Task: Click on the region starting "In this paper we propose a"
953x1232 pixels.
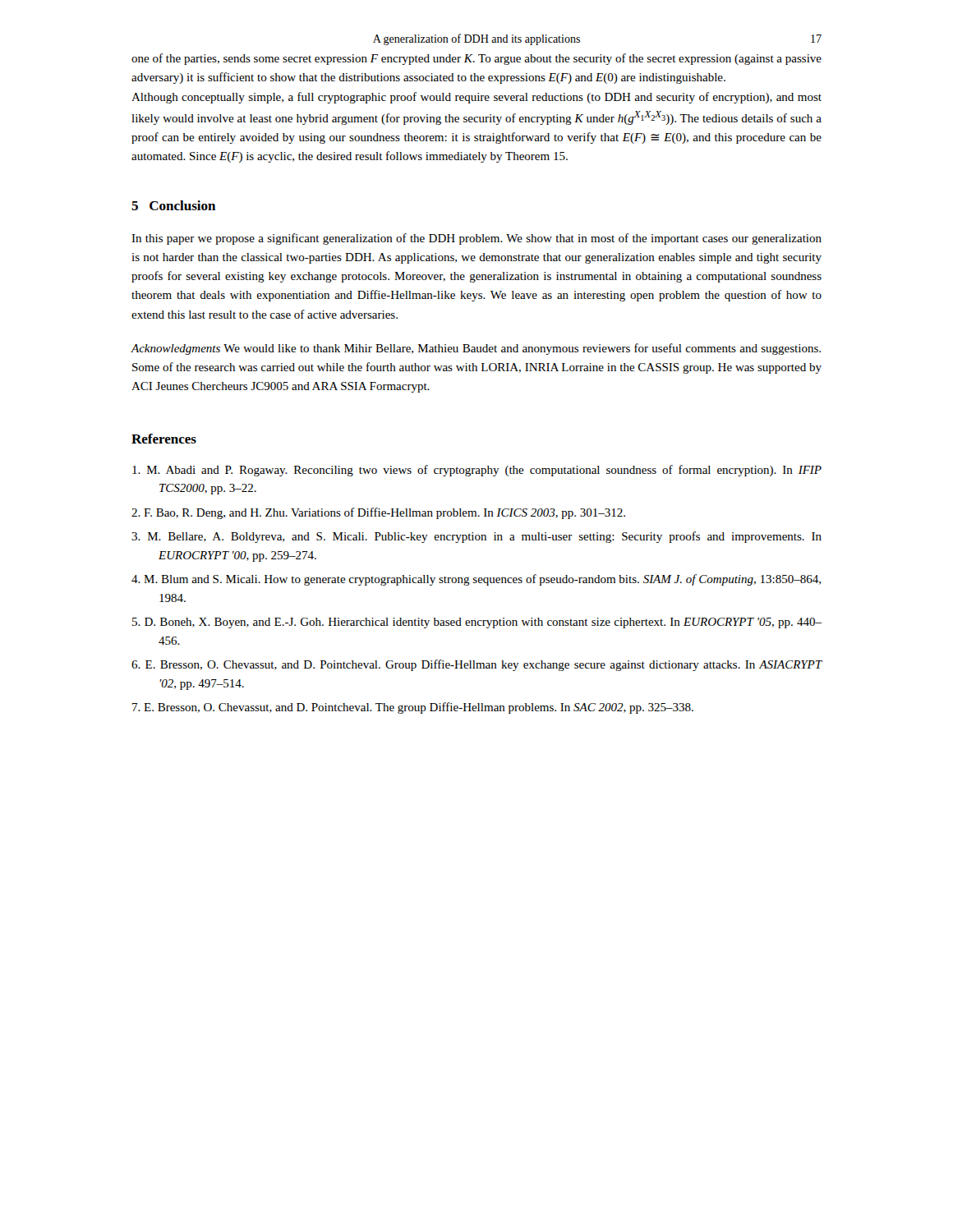Action: [x=476, y=277]
